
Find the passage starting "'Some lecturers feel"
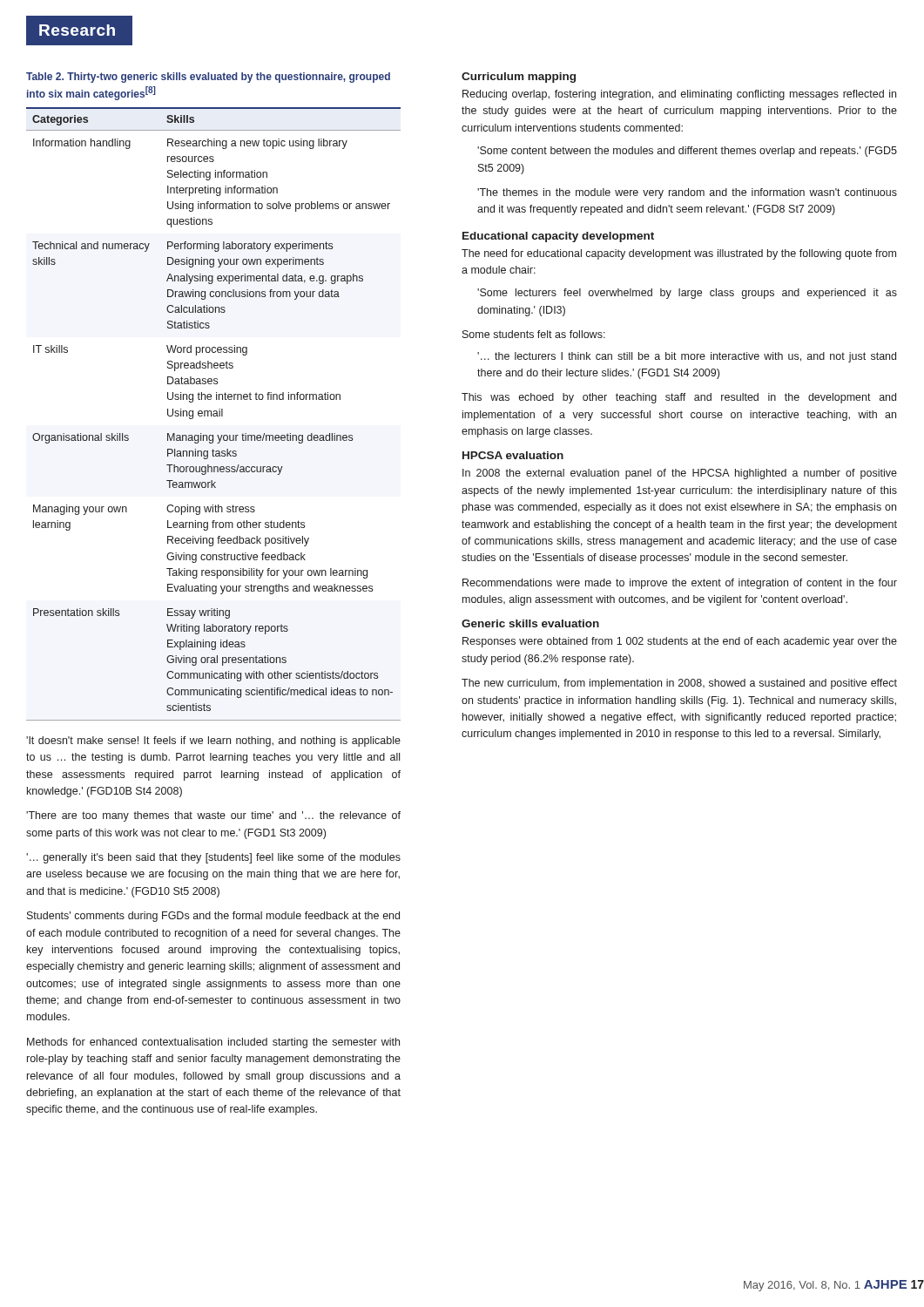pos(687,302)
